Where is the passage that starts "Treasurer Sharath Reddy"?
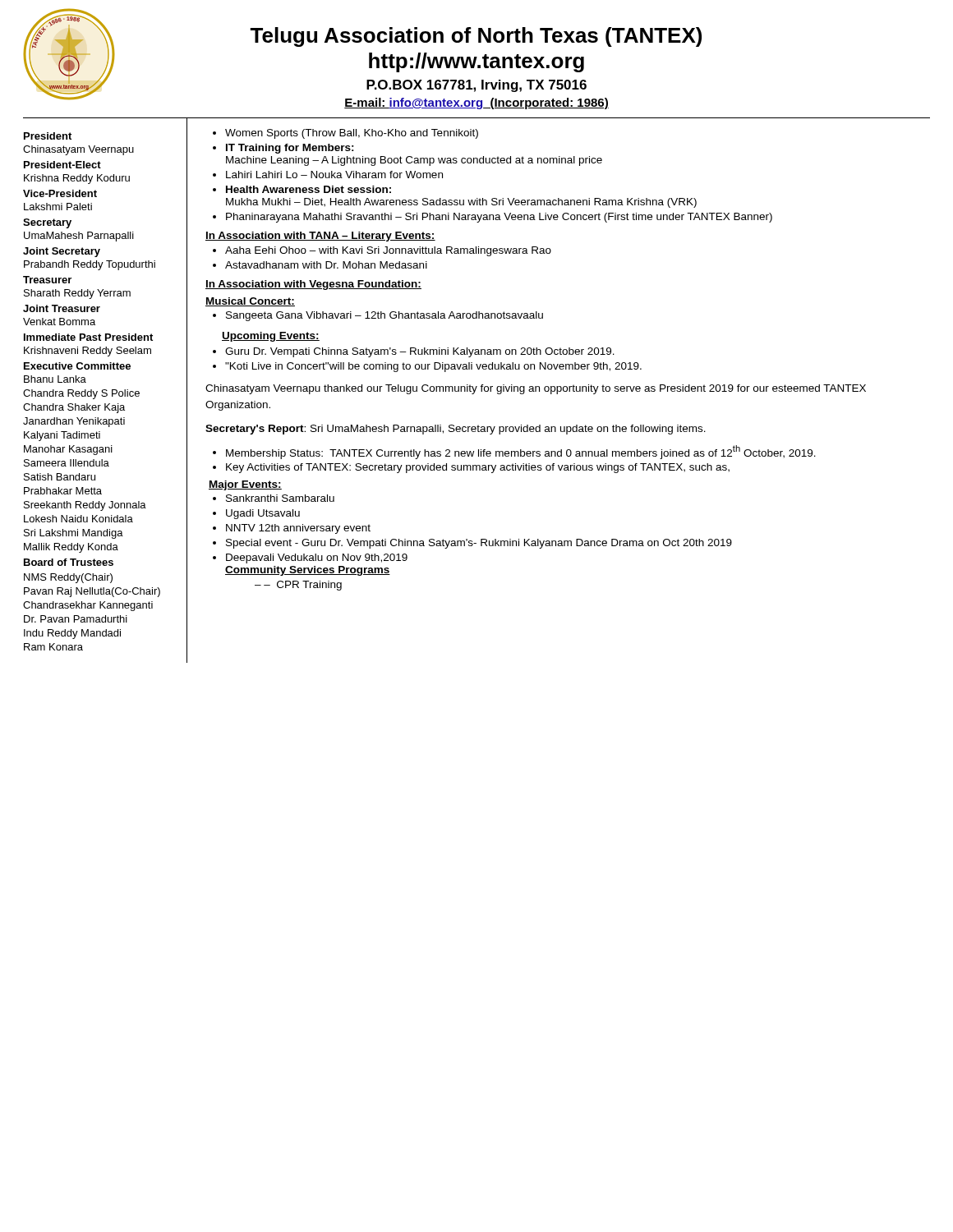This screenshot has height=1232, width=953. [101, 286]
